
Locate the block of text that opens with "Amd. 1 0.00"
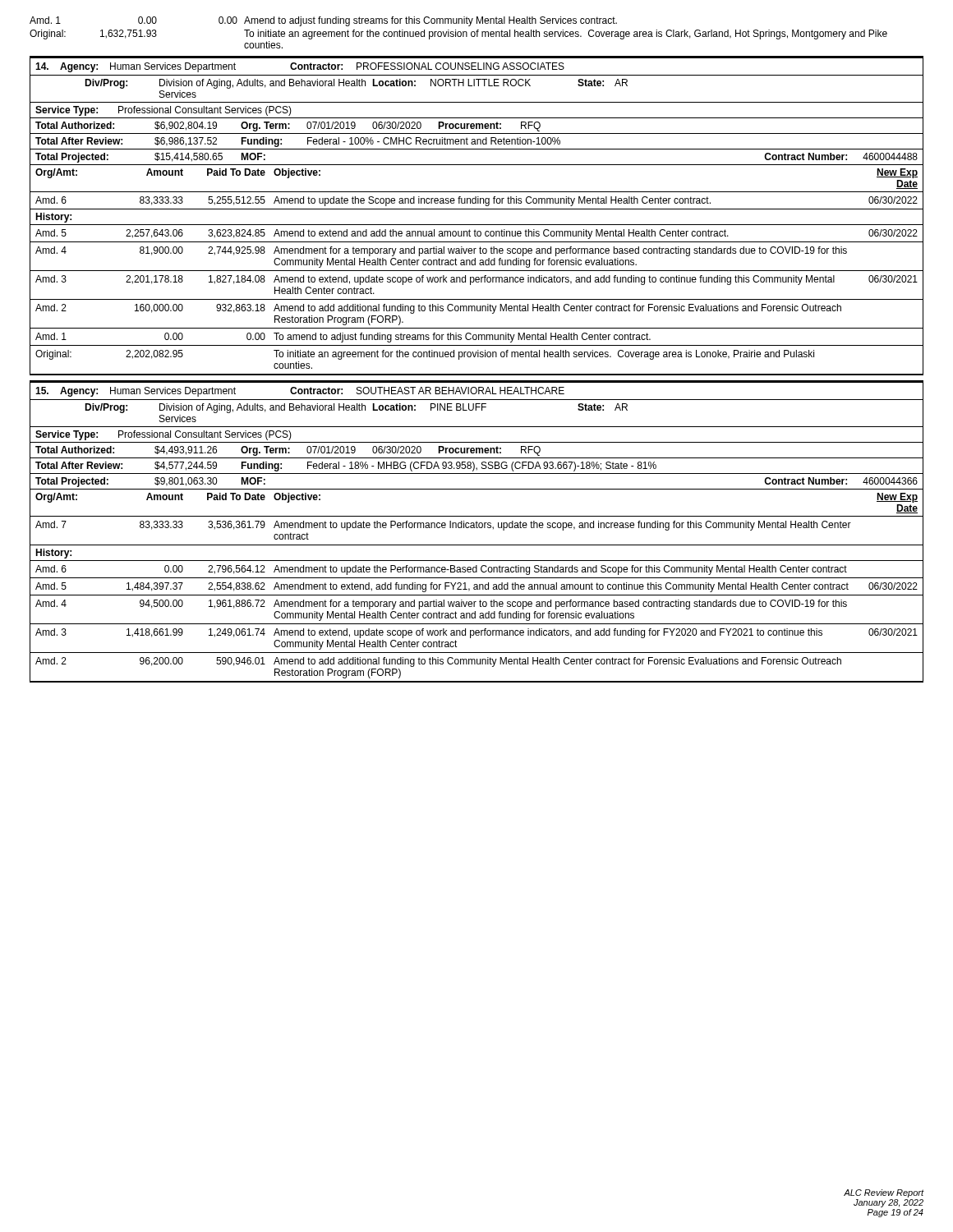click(476, 33)
